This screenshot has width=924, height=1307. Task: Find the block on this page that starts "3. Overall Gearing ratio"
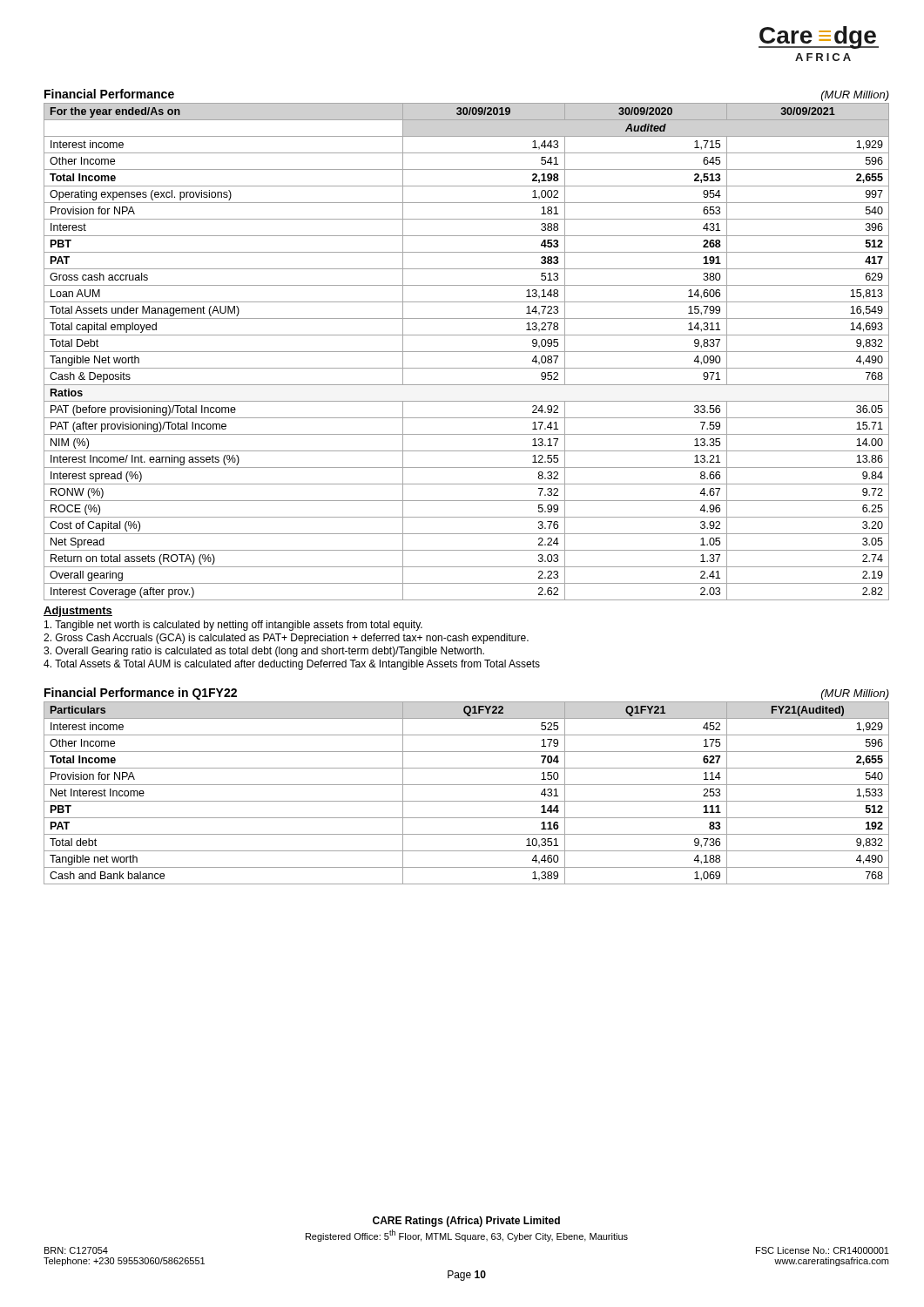264,651
